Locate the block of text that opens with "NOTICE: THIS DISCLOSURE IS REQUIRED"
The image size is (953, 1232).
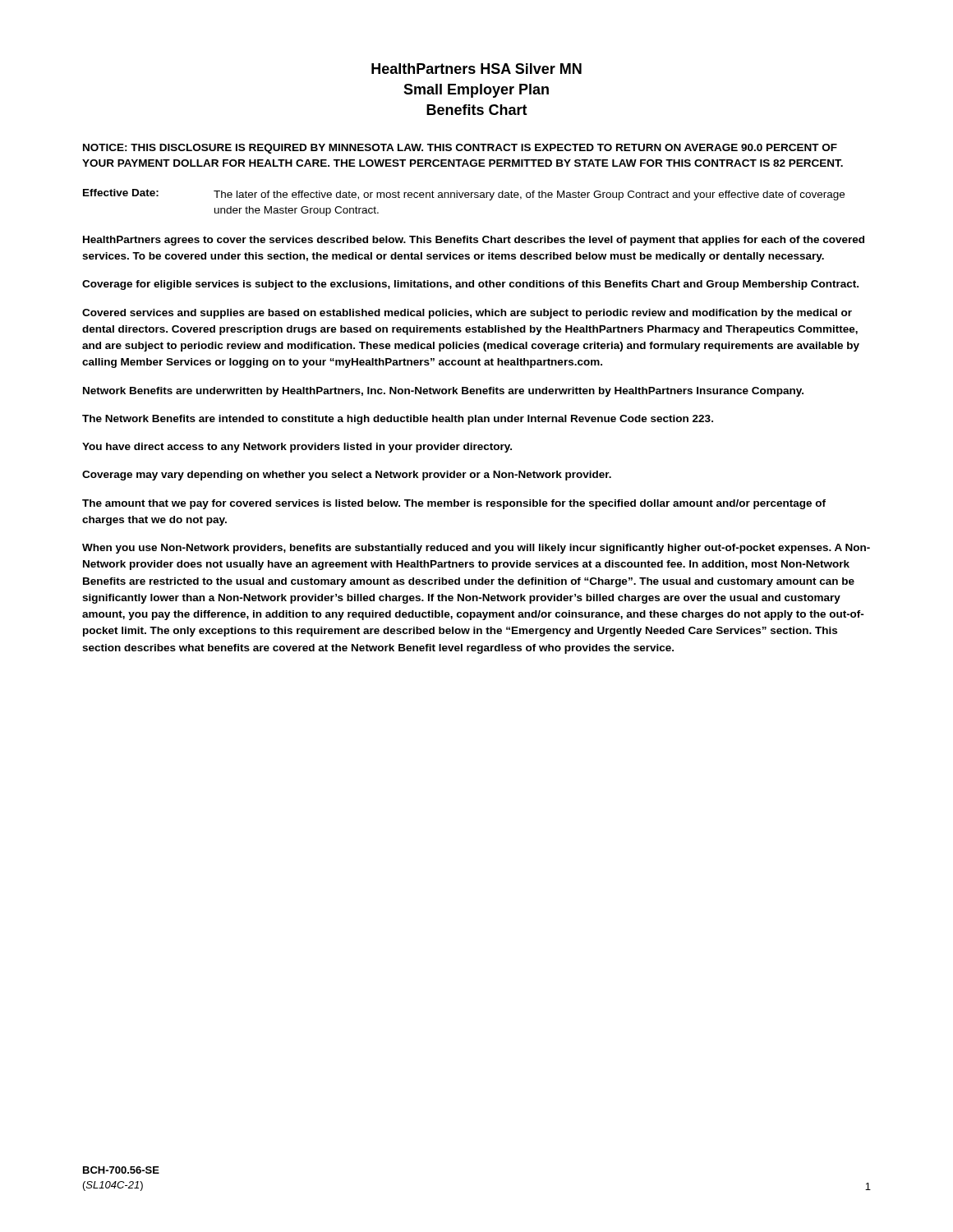point(476,155)
